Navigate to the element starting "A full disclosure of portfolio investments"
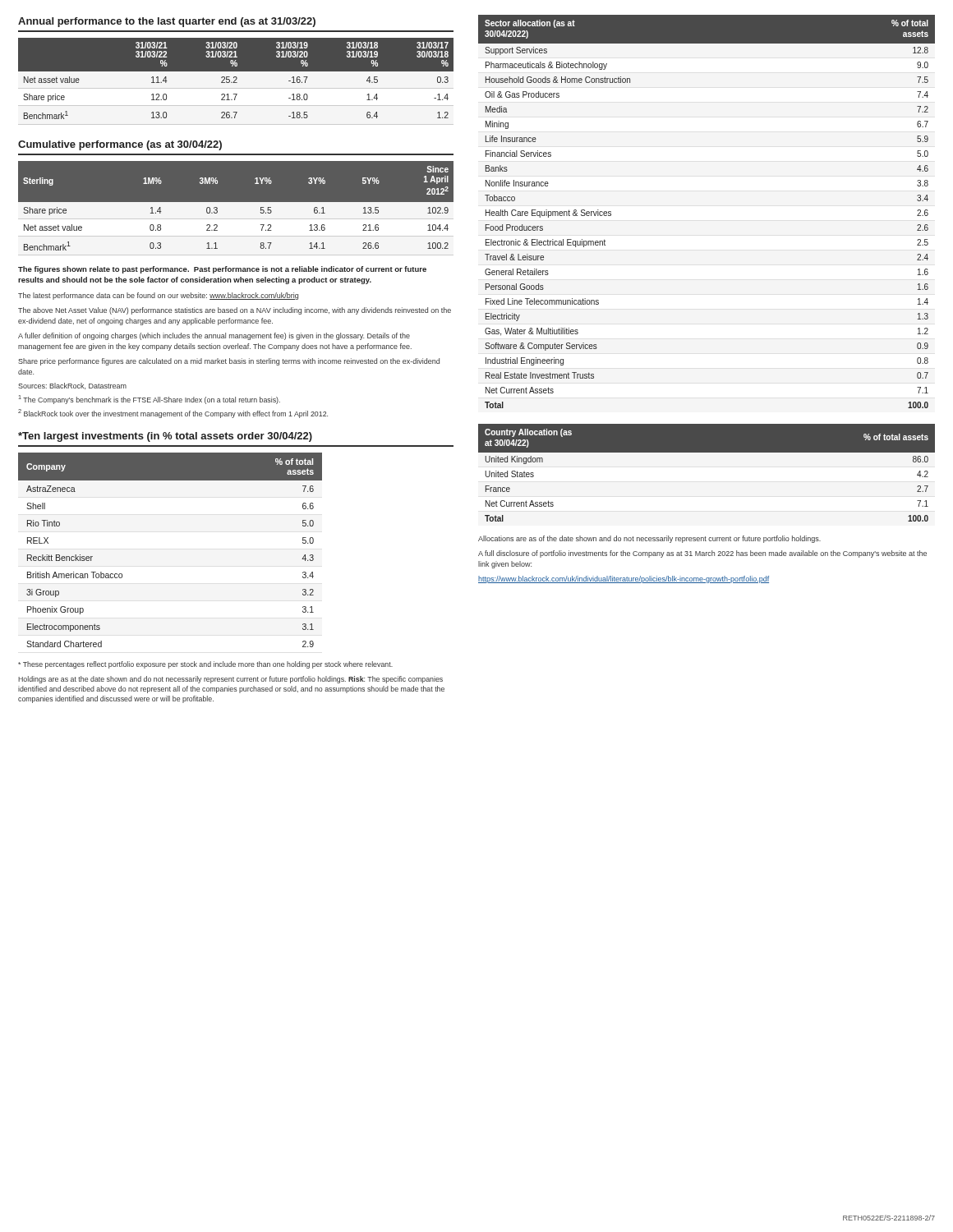This screenshot has width=953, height=1232. 703,559
